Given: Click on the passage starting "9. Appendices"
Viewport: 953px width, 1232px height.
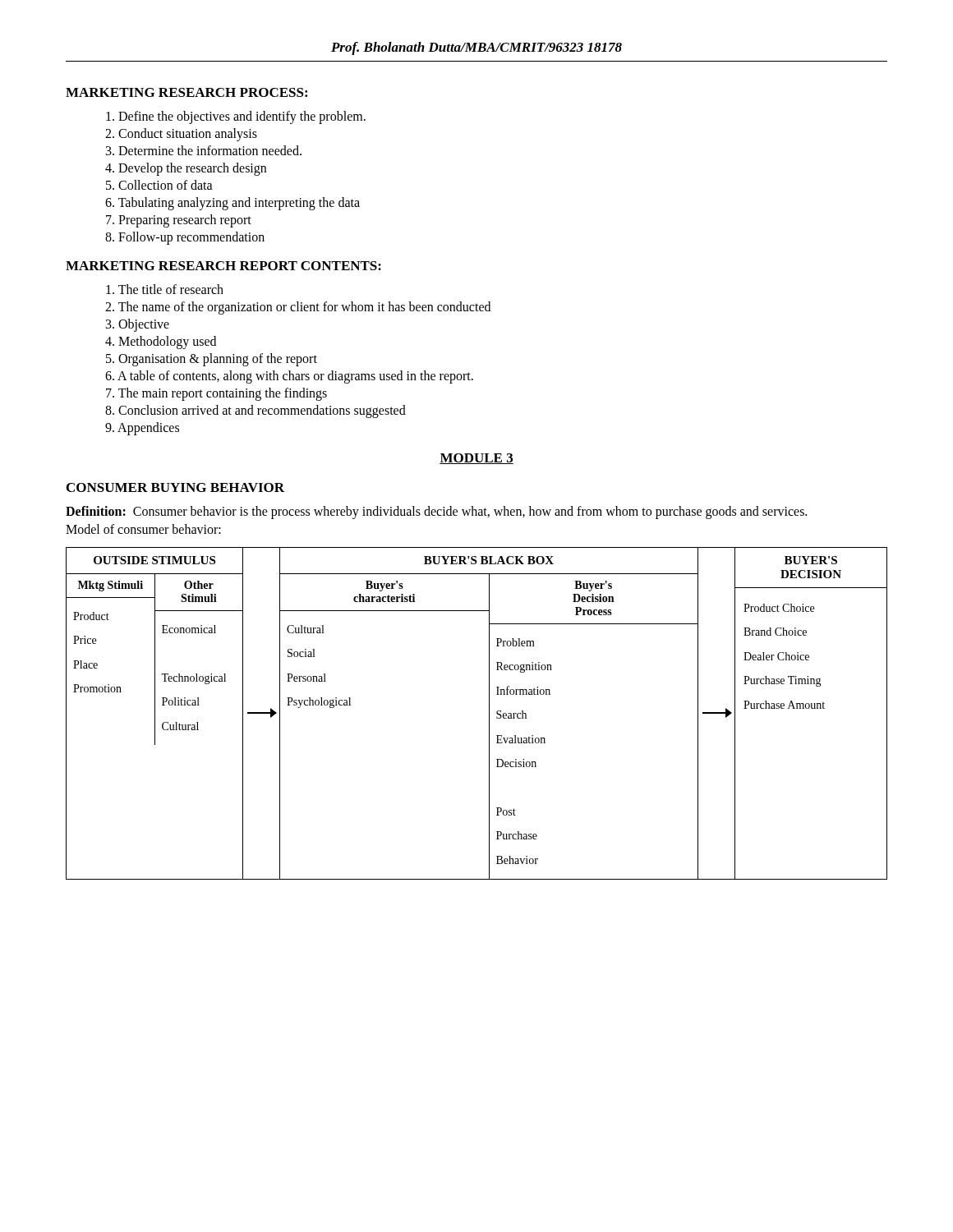Looking at the screenshot, I should (x=142, y=428).
